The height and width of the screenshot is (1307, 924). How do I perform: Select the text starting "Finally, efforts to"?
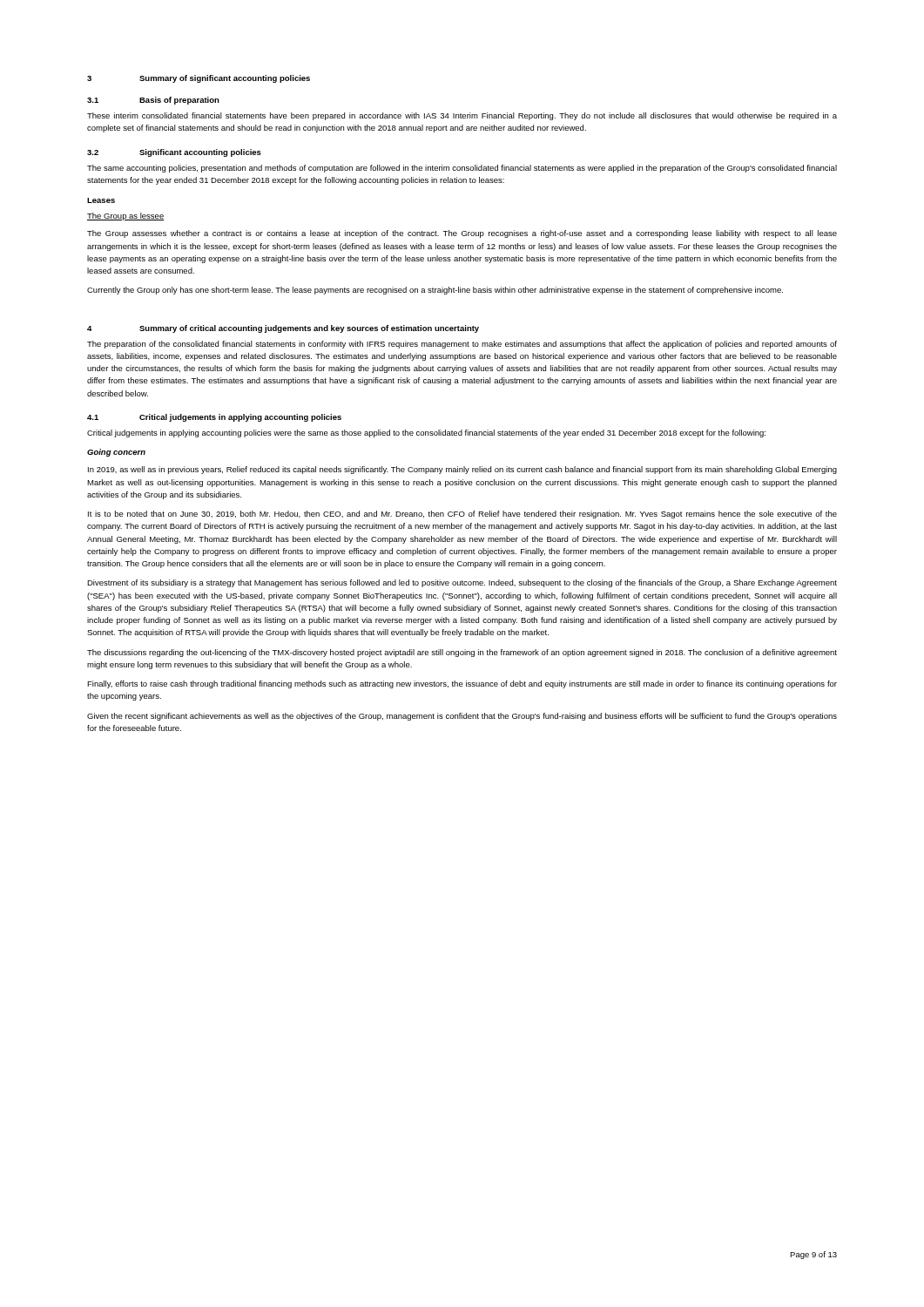coord(462,690)
